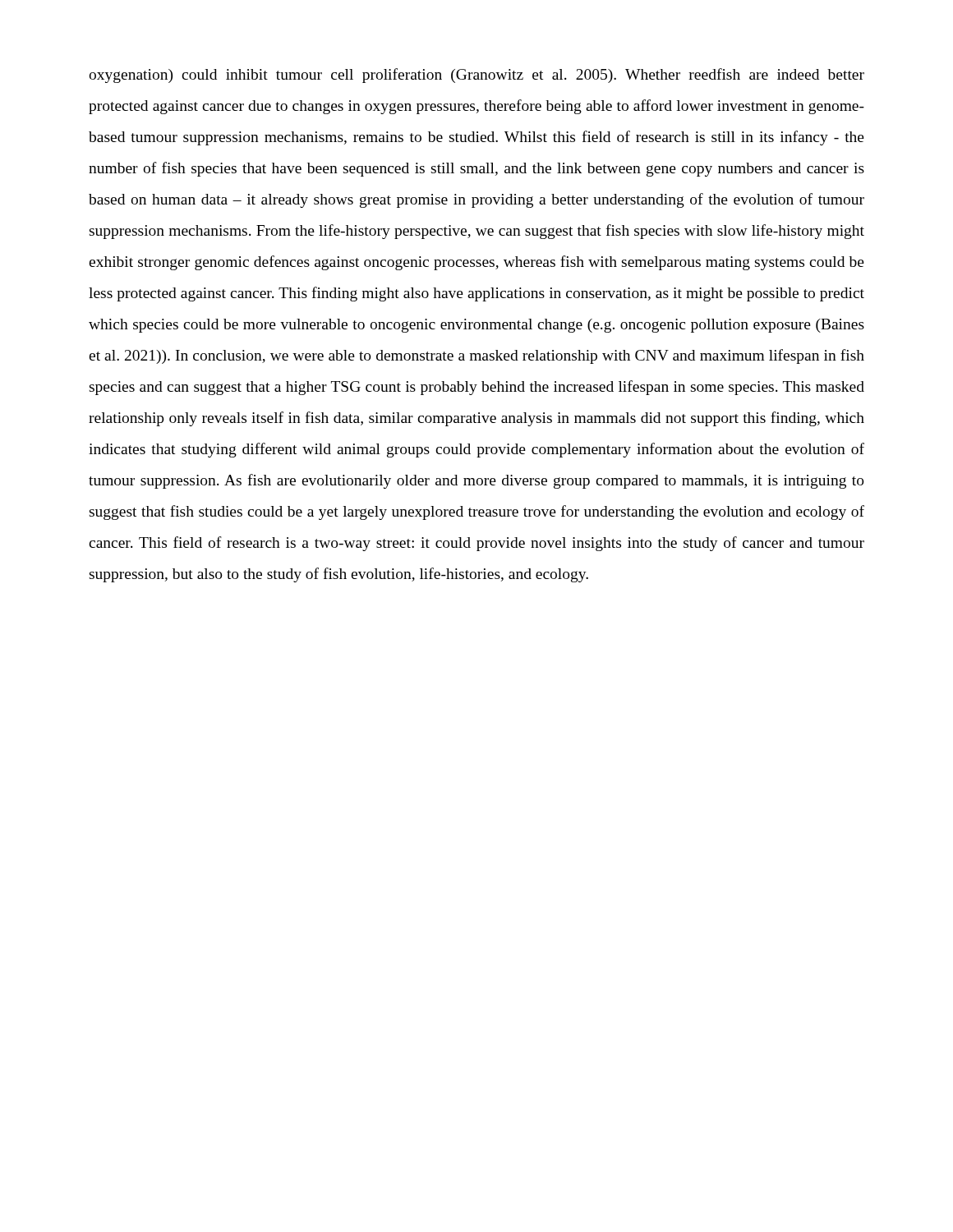Locate the text block starting "oxygenation) could inhibit tumour cell proliferation"

[x=476, y=324]
